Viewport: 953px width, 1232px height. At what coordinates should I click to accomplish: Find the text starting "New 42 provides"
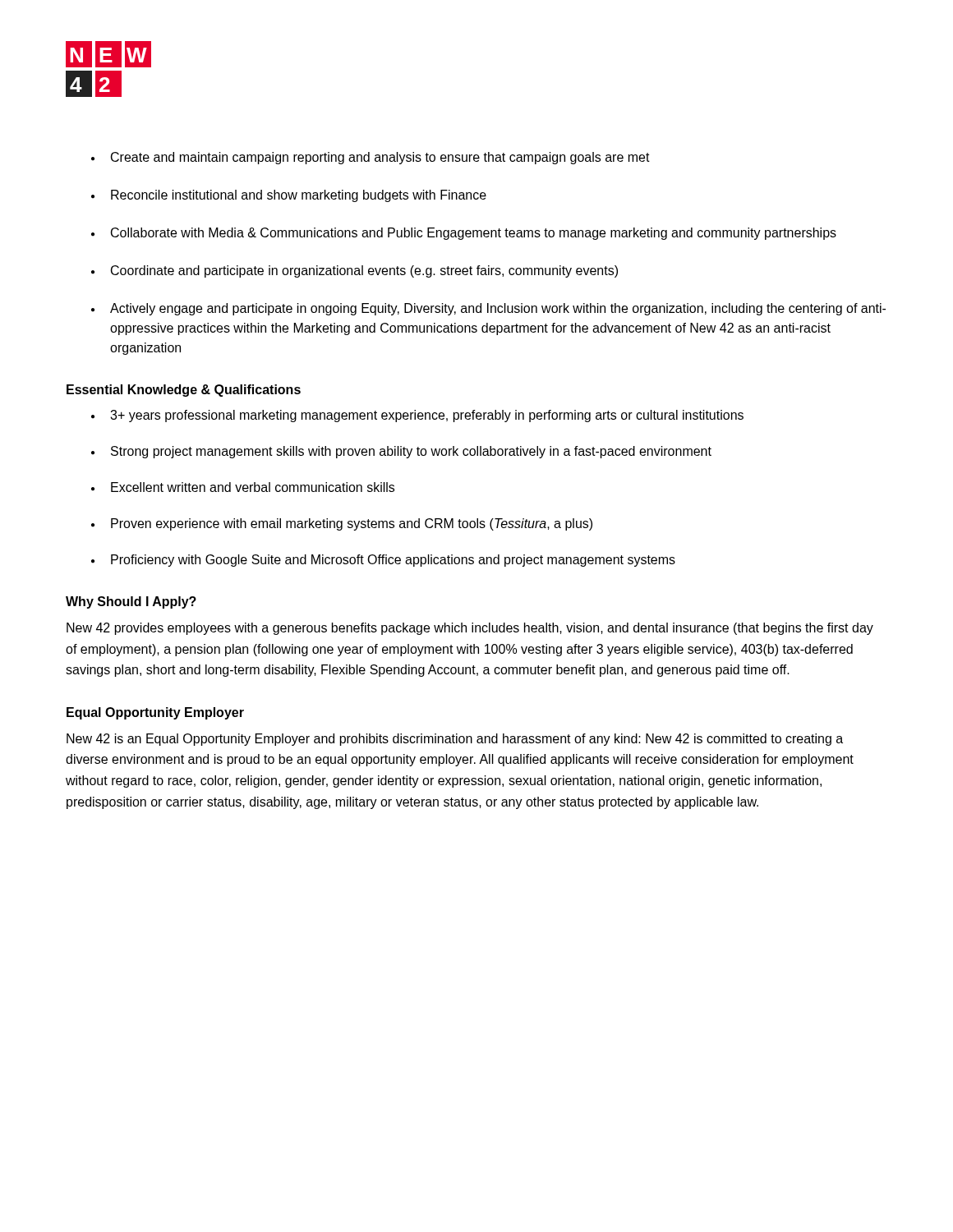469,649
